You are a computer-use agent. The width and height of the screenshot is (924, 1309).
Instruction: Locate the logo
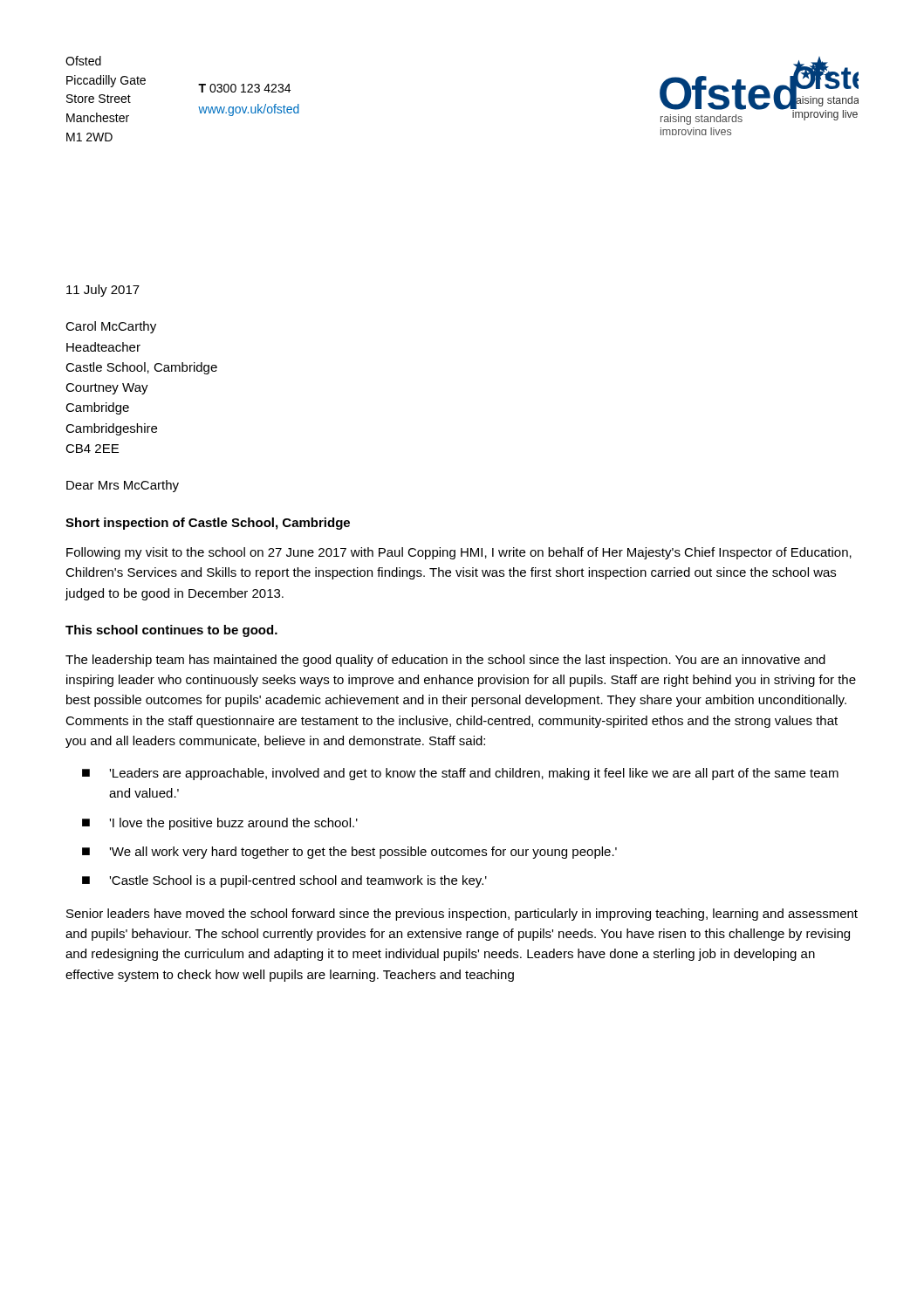[771, 93]
